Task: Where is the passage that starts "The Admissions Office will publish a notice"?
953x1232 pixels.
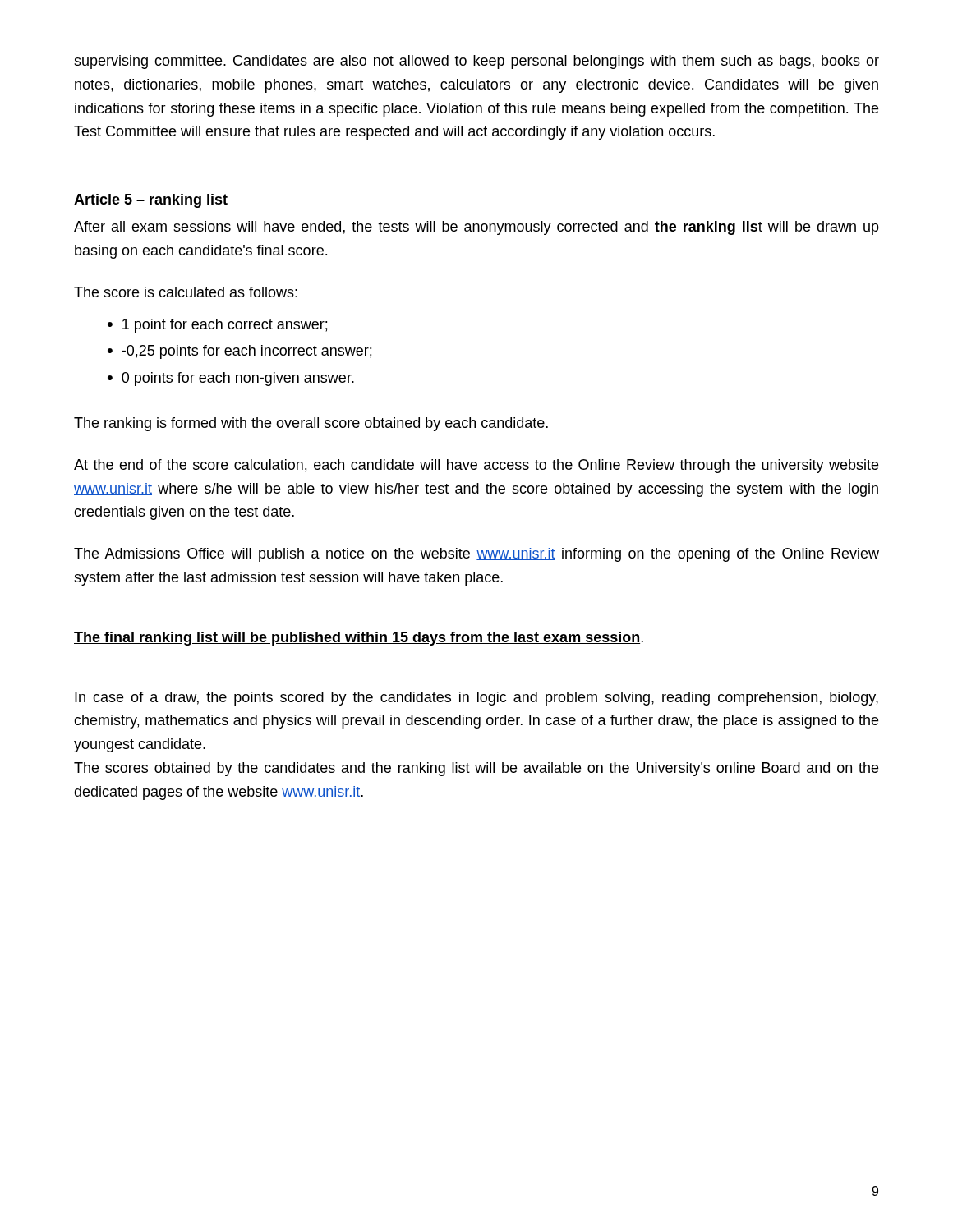Action: 476,566
